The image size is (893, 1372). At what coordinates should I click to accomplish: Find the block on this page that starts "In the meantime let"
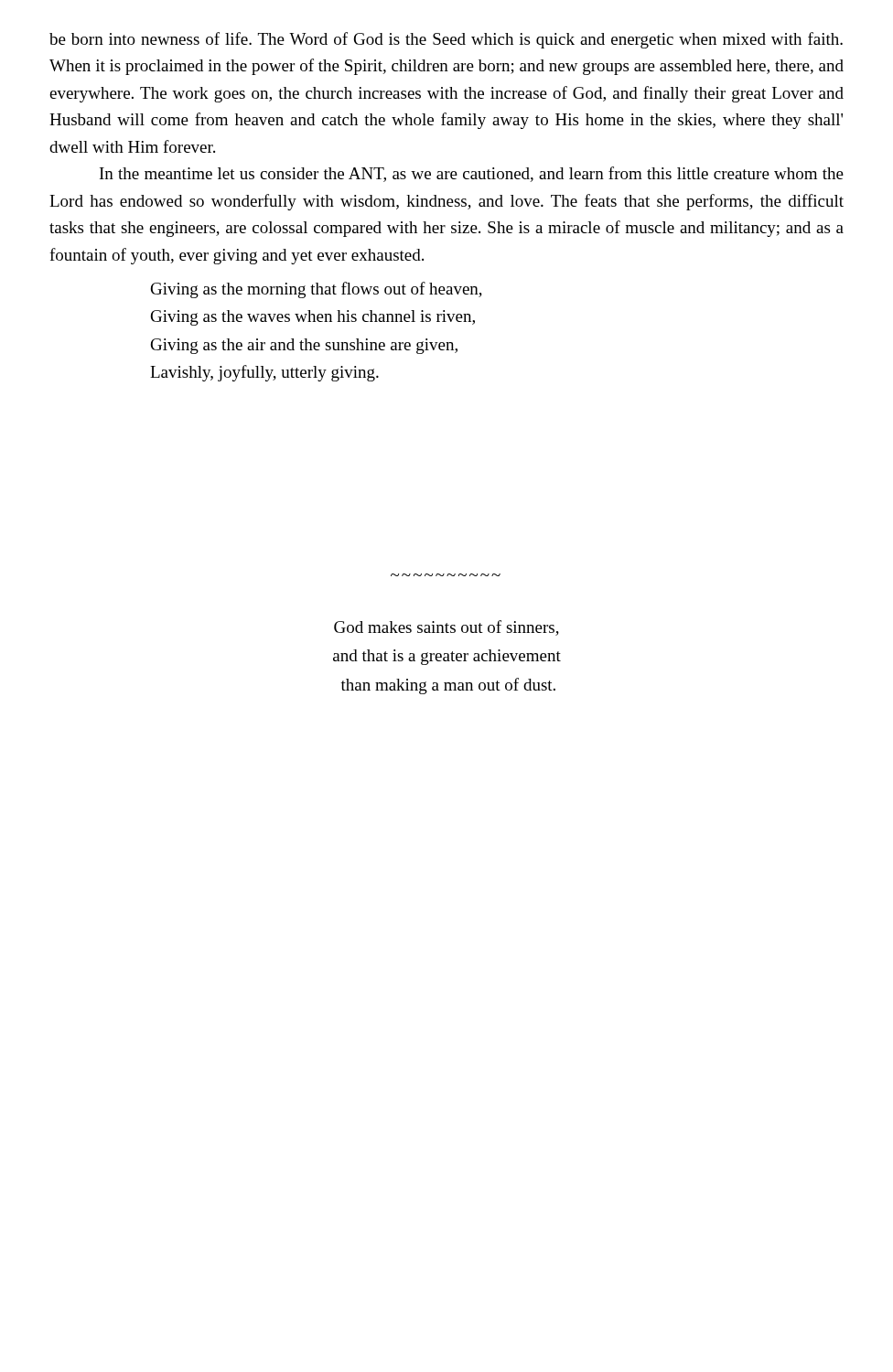(x=446, y=214)
